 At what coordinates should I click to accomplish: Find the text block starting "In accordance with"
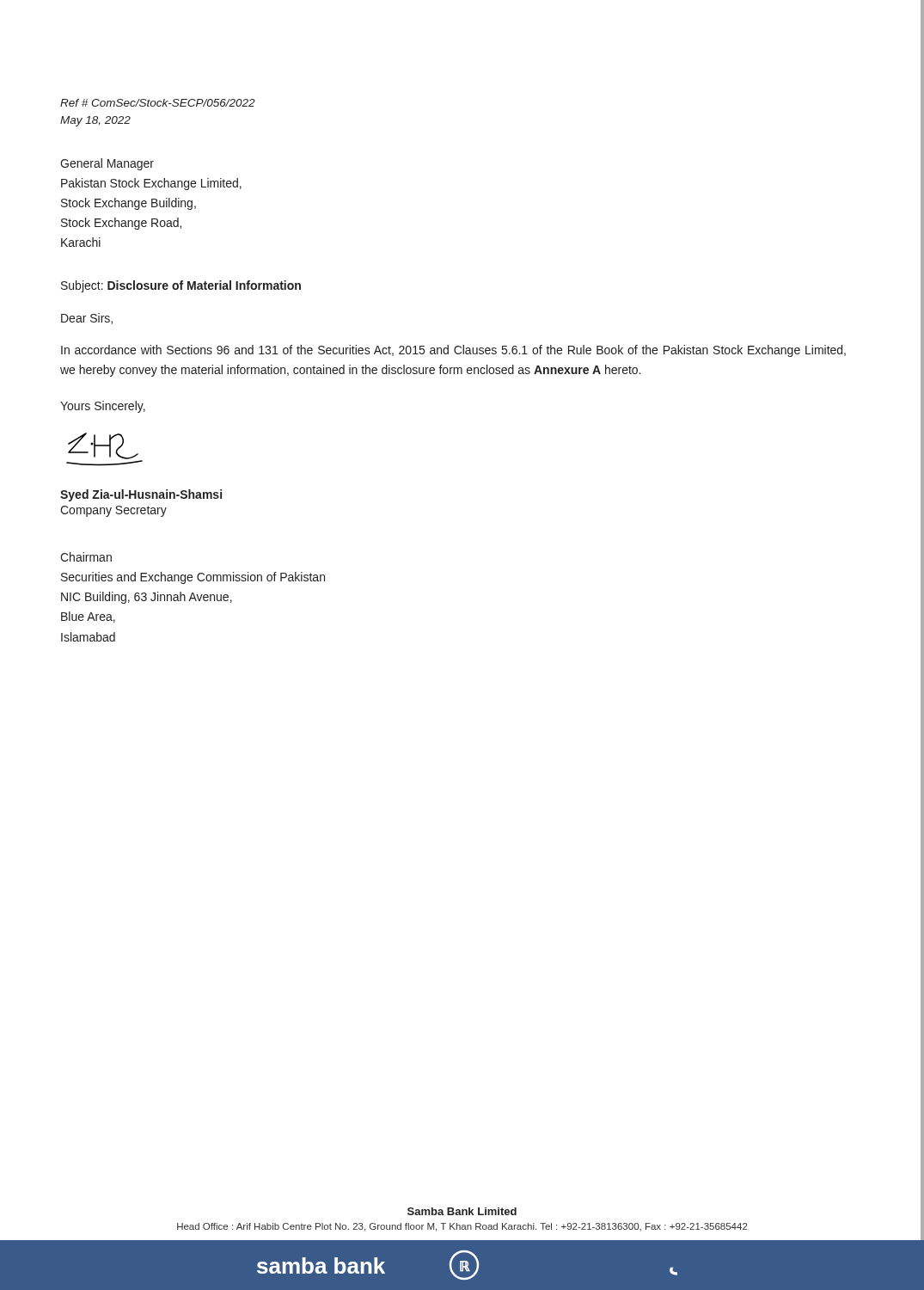[x=453, y=360]
